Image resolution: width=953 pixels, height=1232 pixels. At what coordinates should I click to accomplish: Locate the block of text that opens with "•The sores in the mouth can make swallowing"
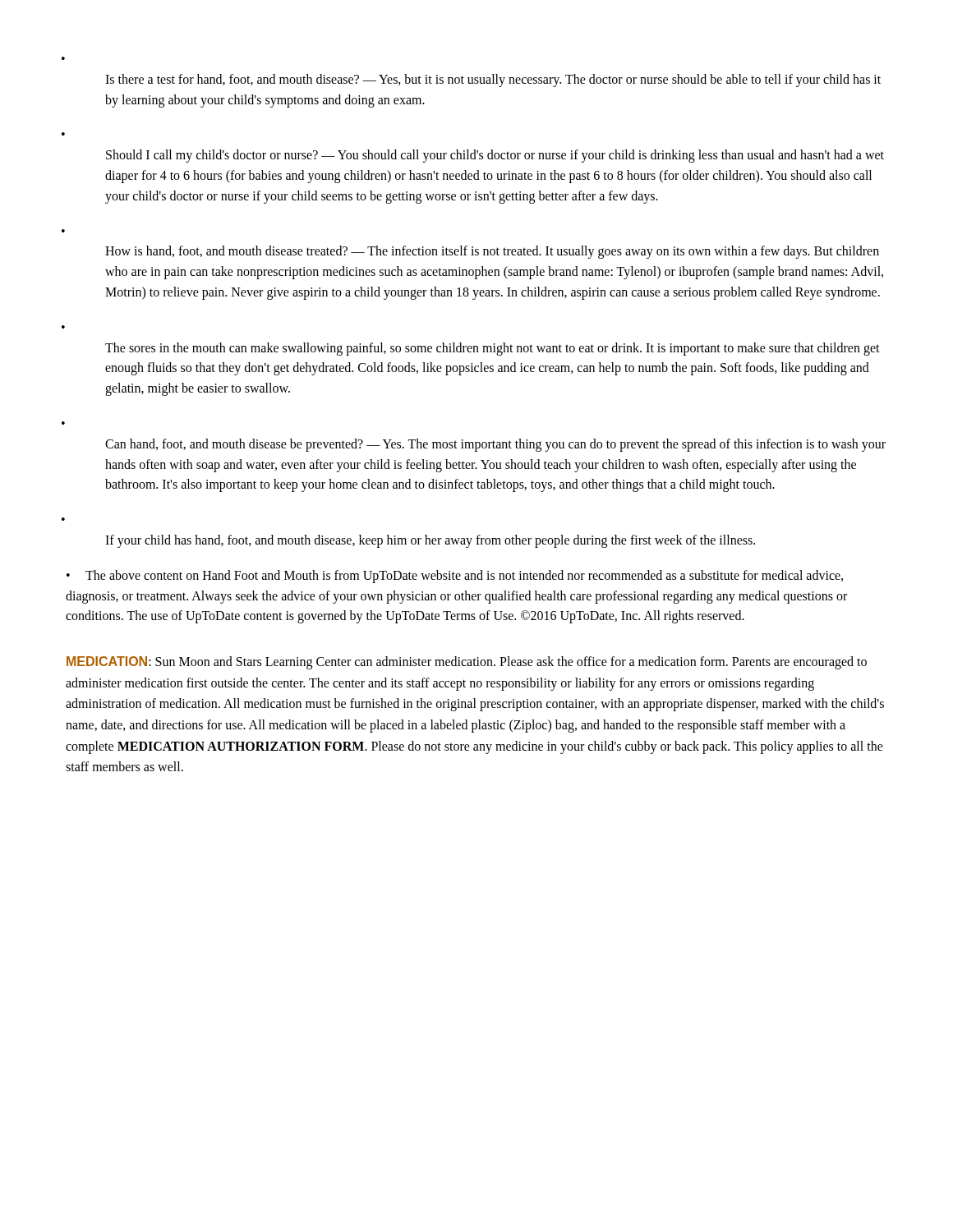click(x=476, y=358)
